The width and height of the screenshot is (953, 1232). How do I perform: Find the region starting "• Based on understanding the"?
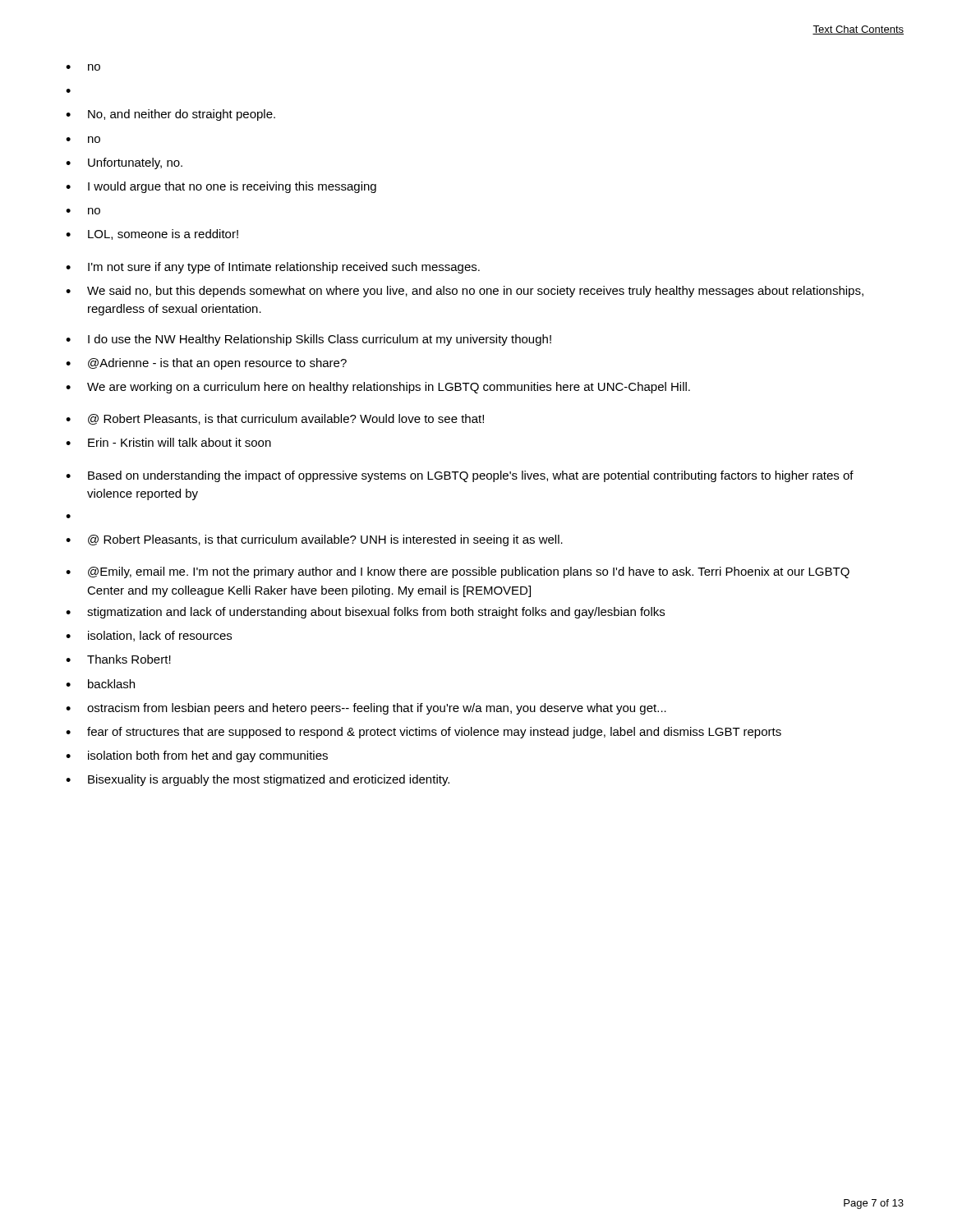pos(476,485)
